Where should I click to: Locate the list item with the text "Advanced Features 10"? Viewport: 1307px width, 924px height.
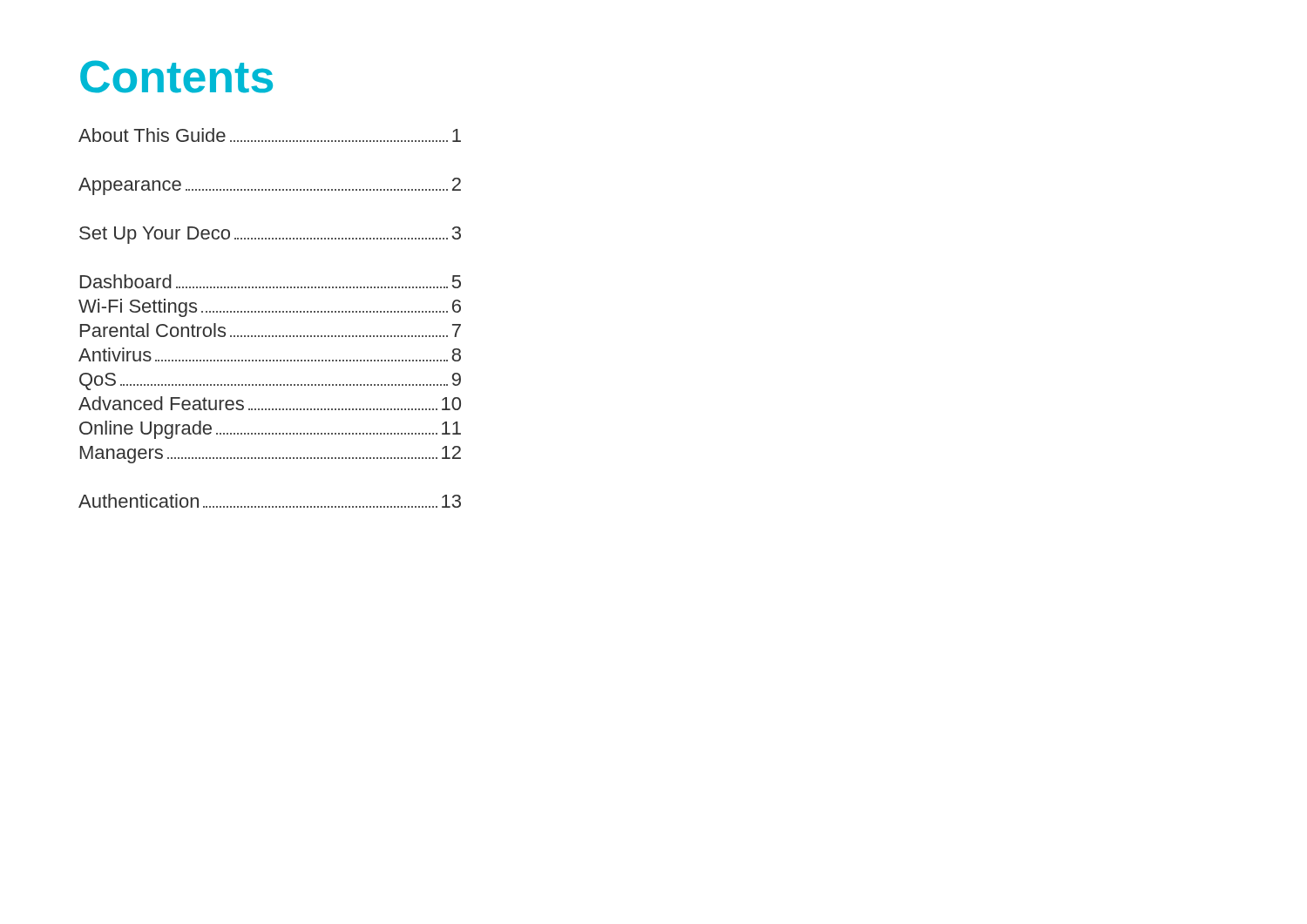tap(270, 404)
